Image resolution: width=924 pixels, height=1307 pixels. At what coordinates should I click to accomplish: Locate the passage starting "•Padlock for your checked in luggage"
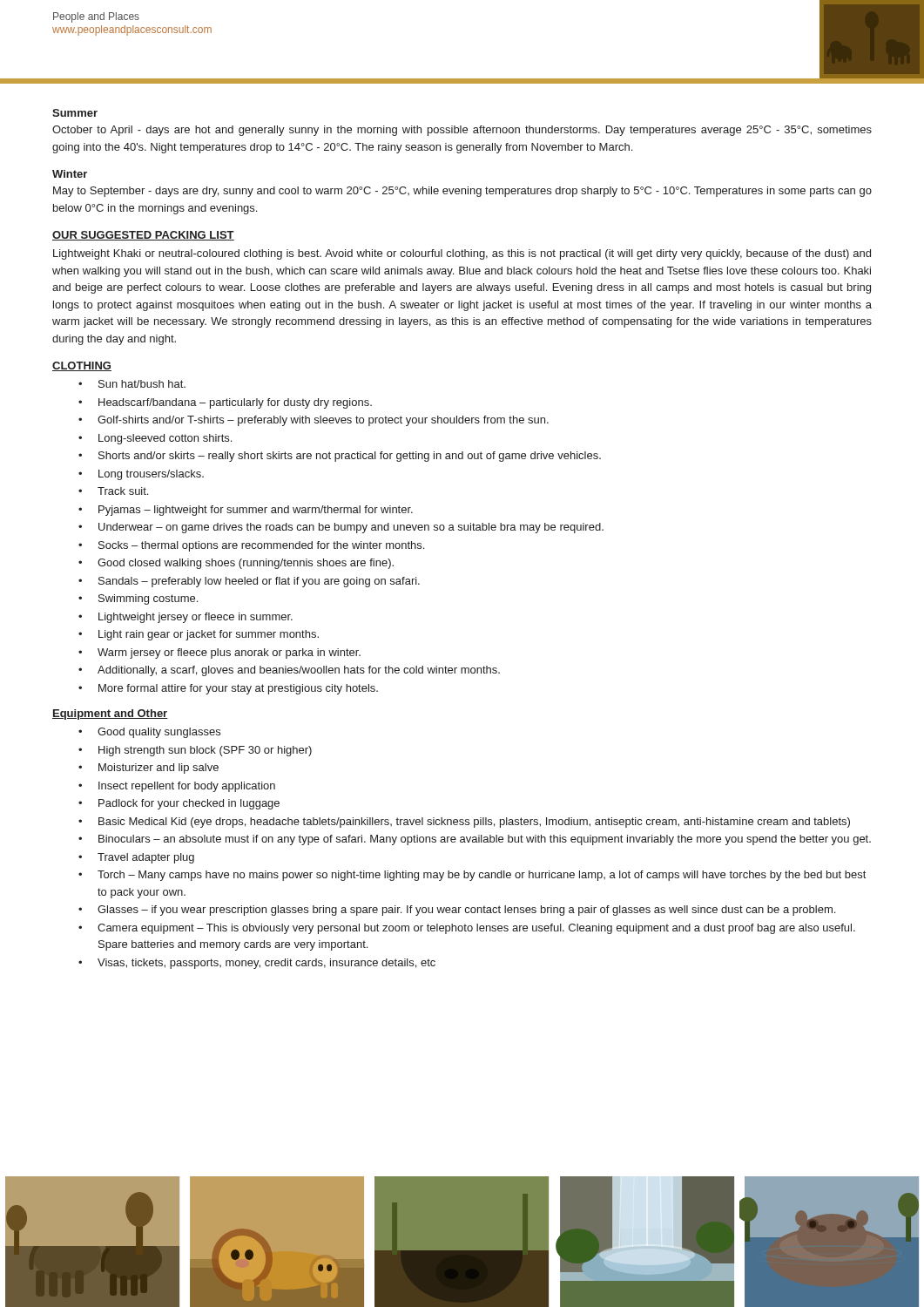pos(179,803)
